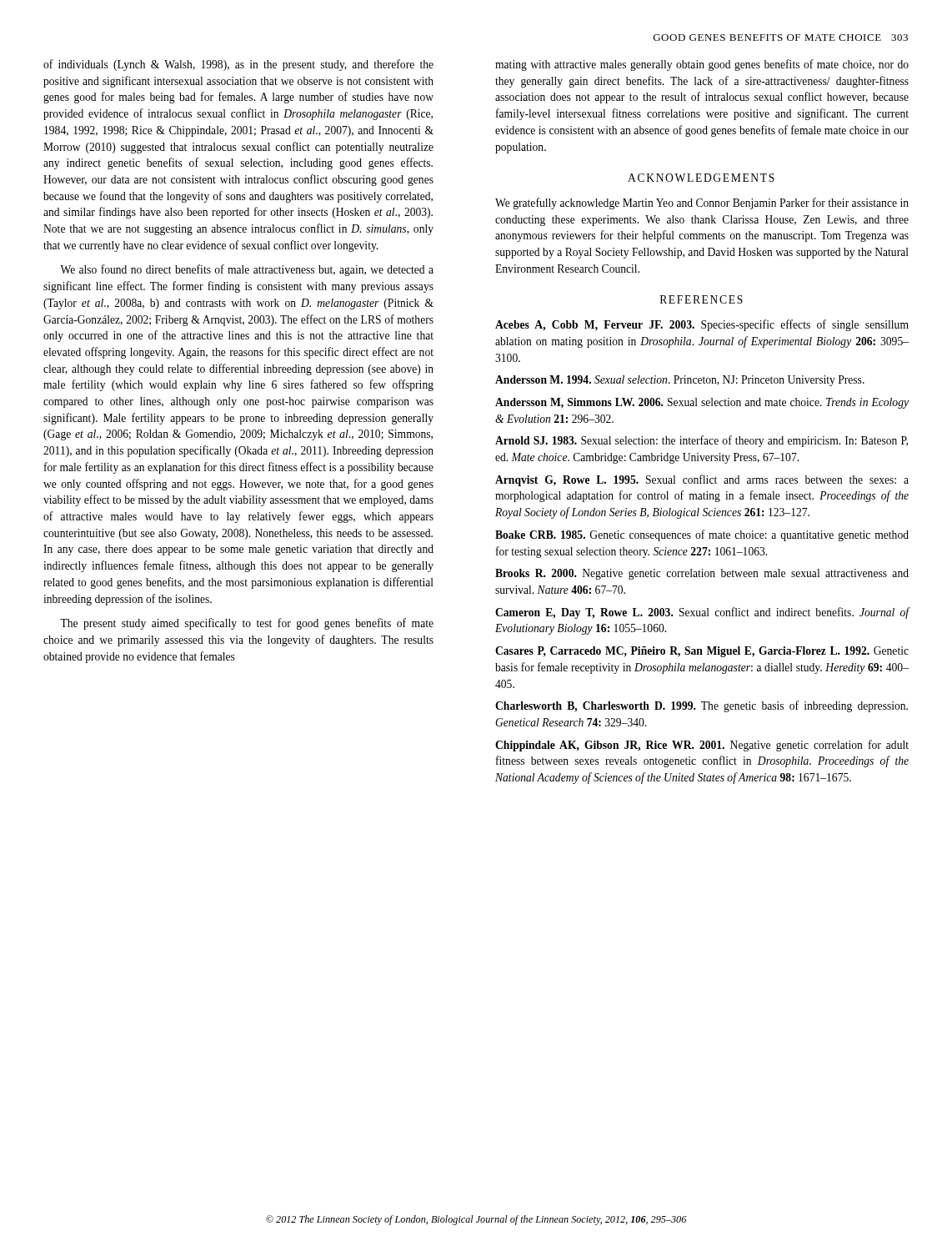Image resolution: width=952 pixels, height=1251 pixels.
Task: Locate the block of text that opens with "Acebes A, Cobb M, Ferveur JF."
Action: tap(702, 341)
